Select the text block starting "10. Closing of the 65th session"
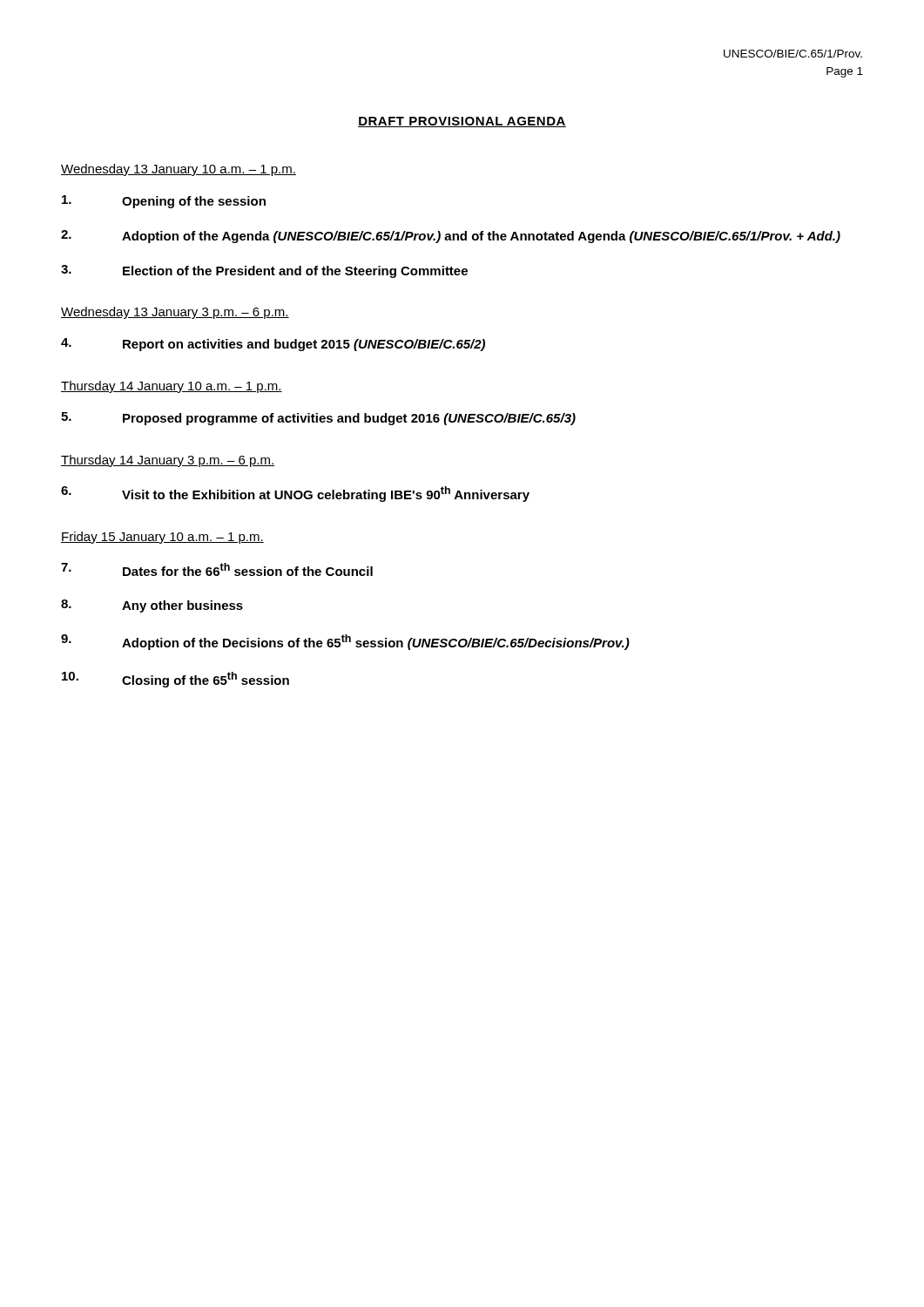The height and width of the screenshot is (1307, 924). (x=175, y=680)
